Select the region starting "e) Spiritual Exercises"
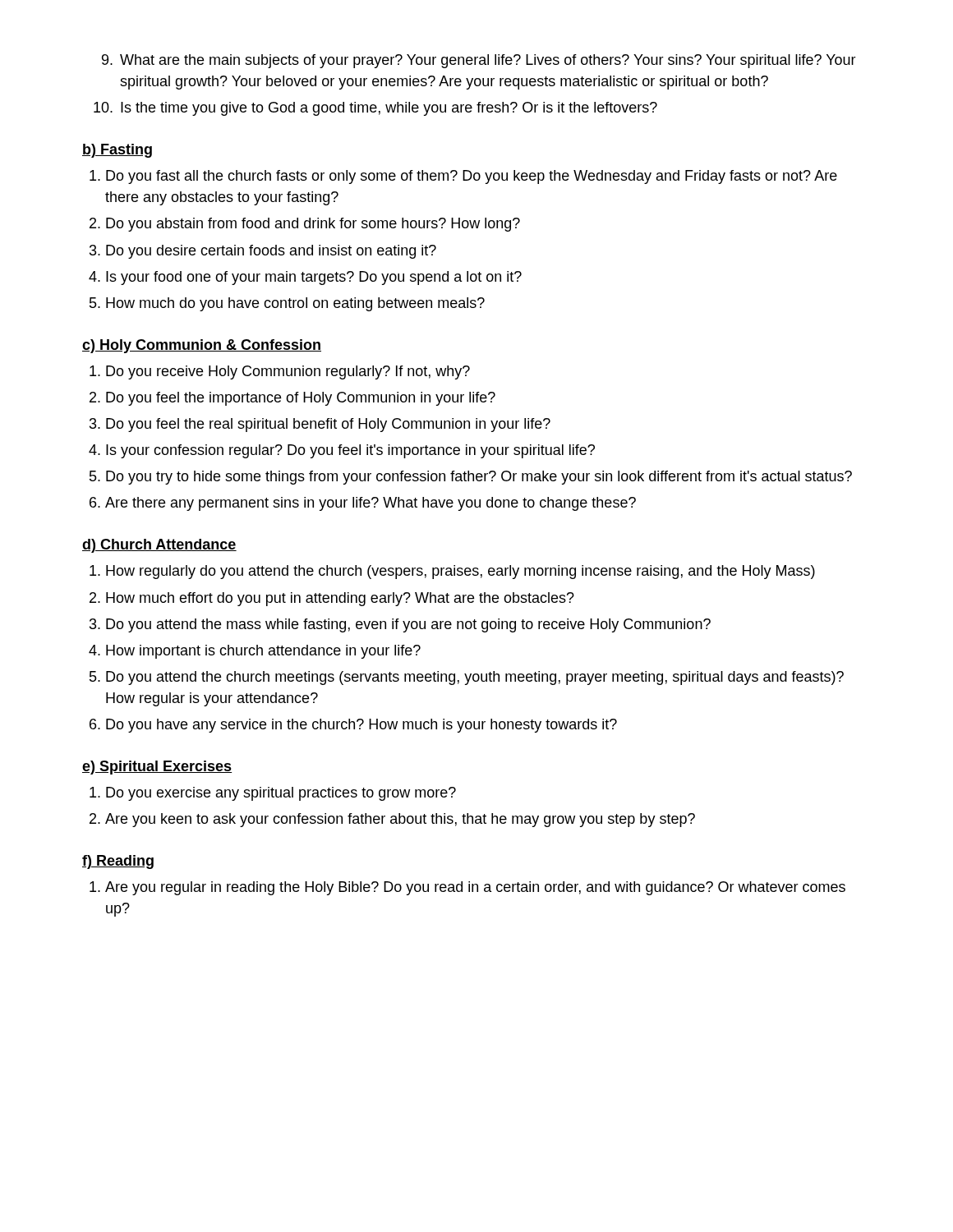The image size is (953, 1232). tap(157, 766)
